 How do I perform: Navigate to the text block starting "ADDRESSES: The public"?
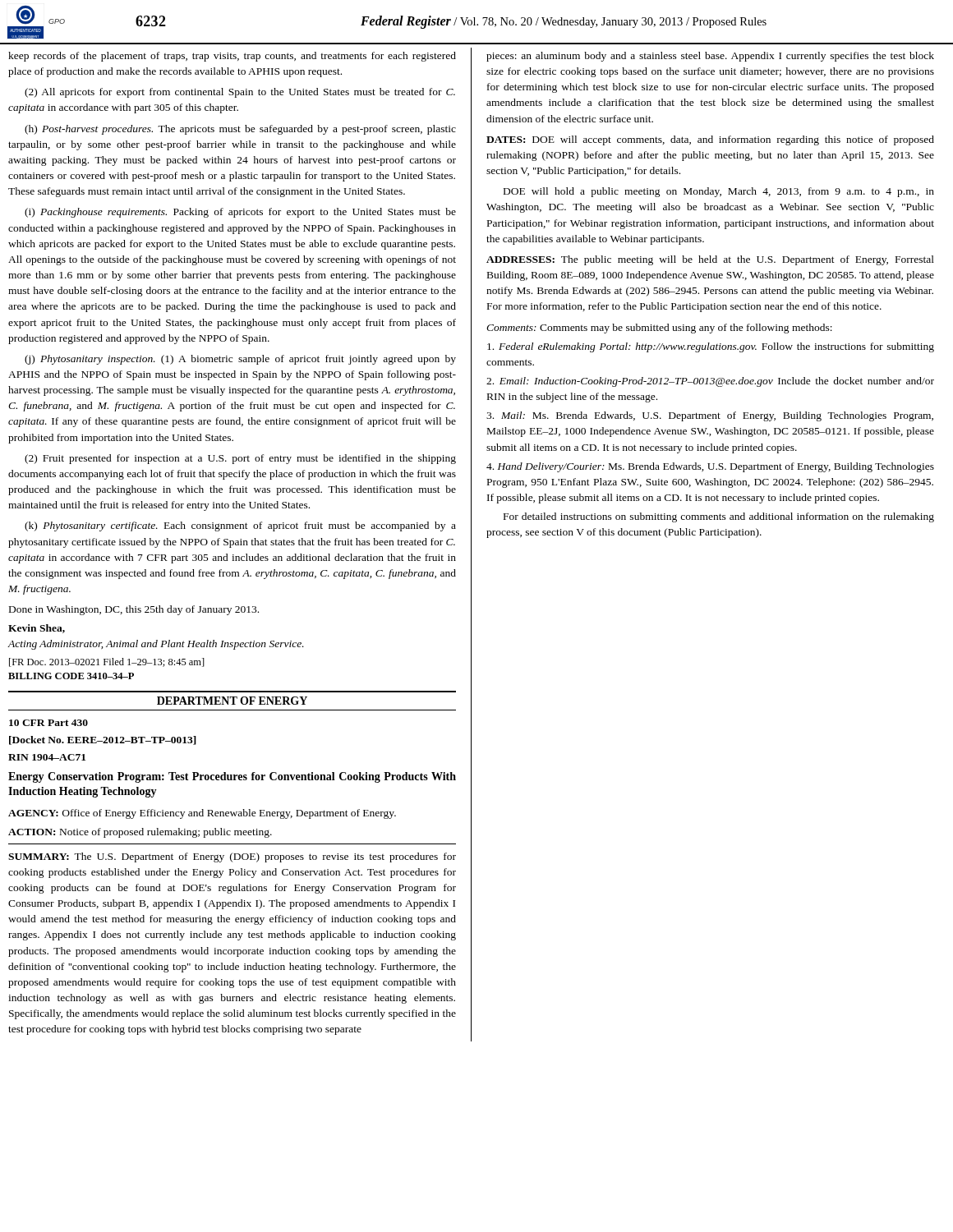pyautogui.click(x=710, y=283)
